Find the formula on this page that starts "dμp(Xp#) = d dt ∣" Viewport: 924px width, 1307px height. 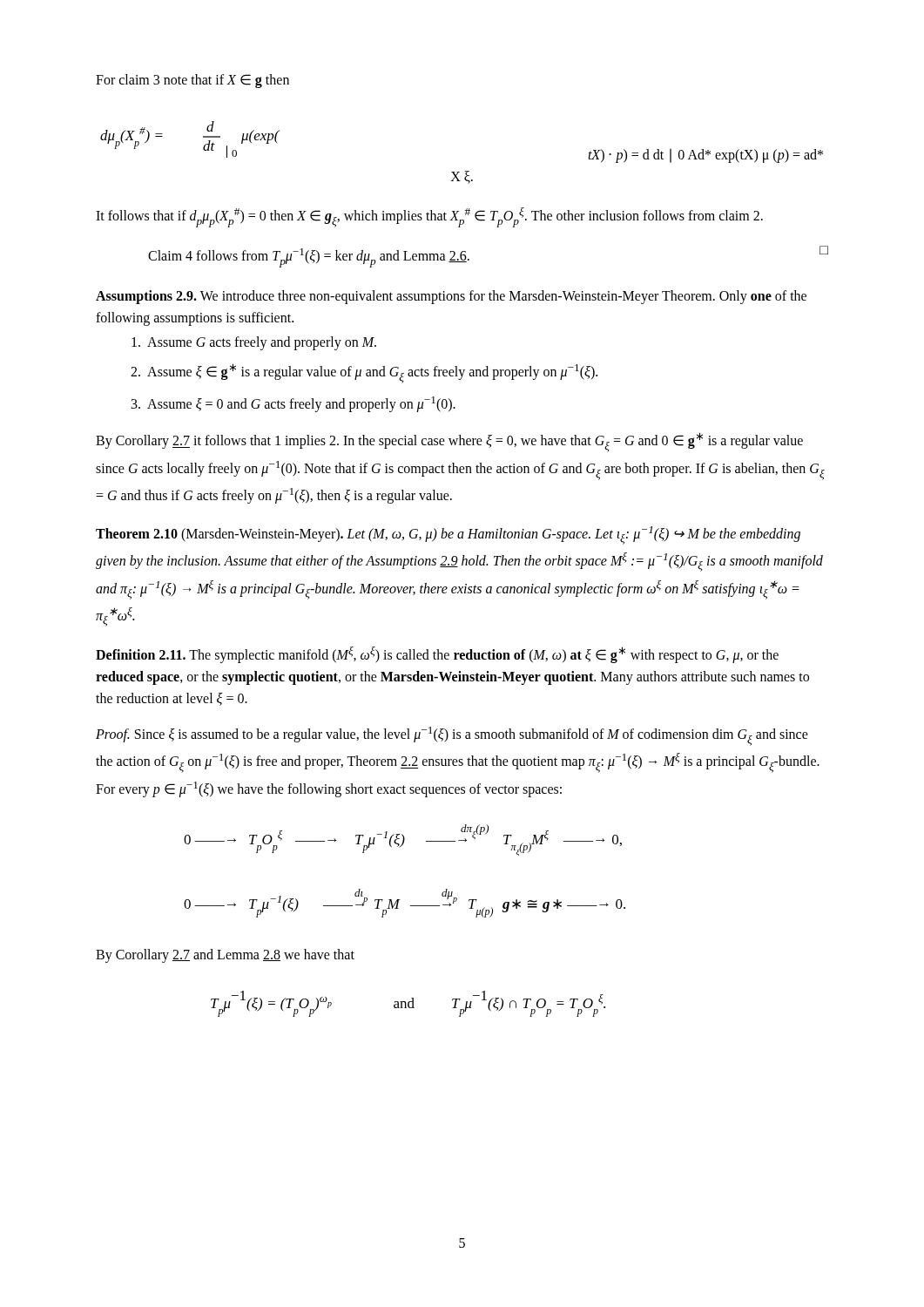(x=210, y=142)
